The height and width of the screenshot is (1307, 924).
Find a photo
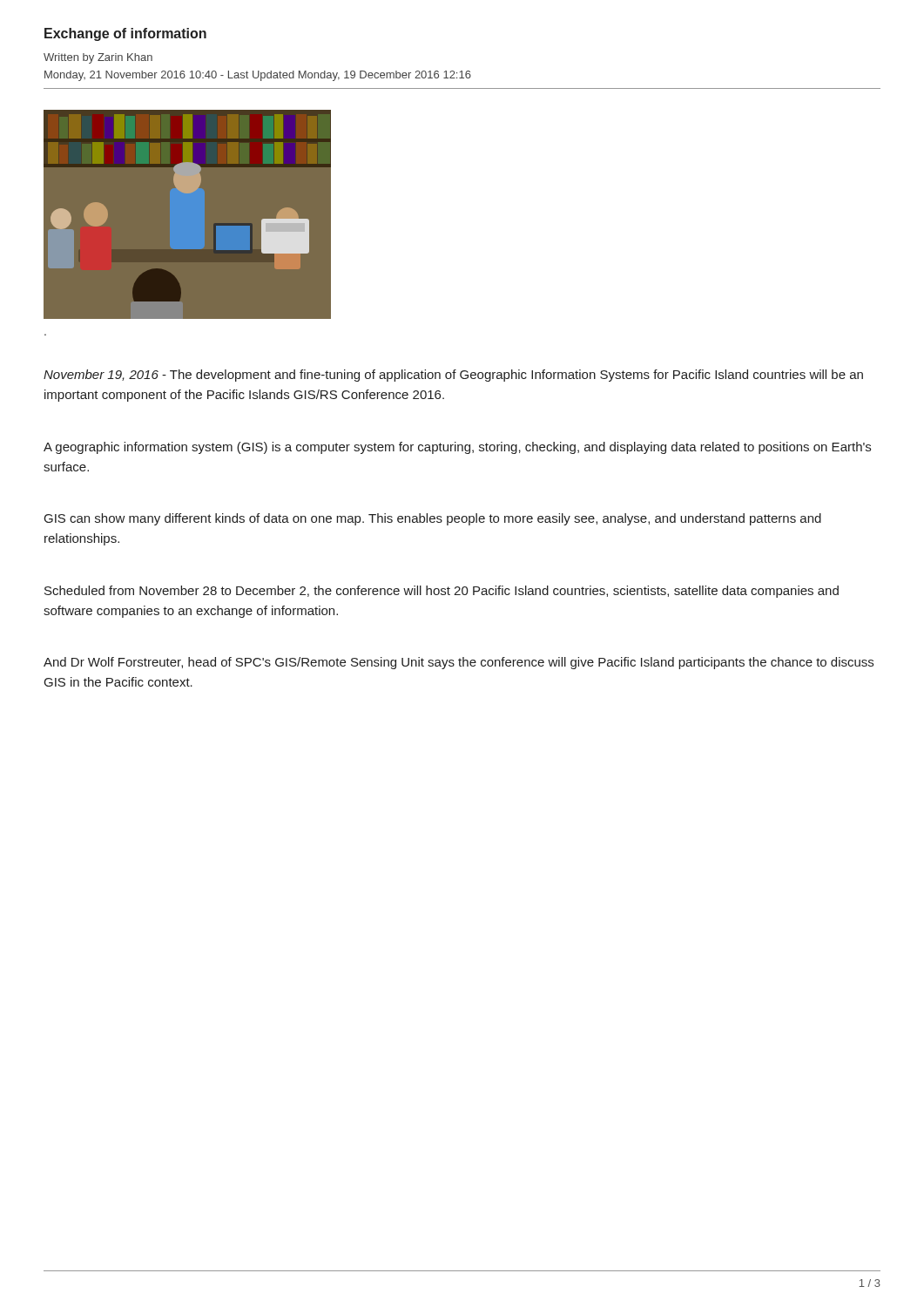click(462, 214)
